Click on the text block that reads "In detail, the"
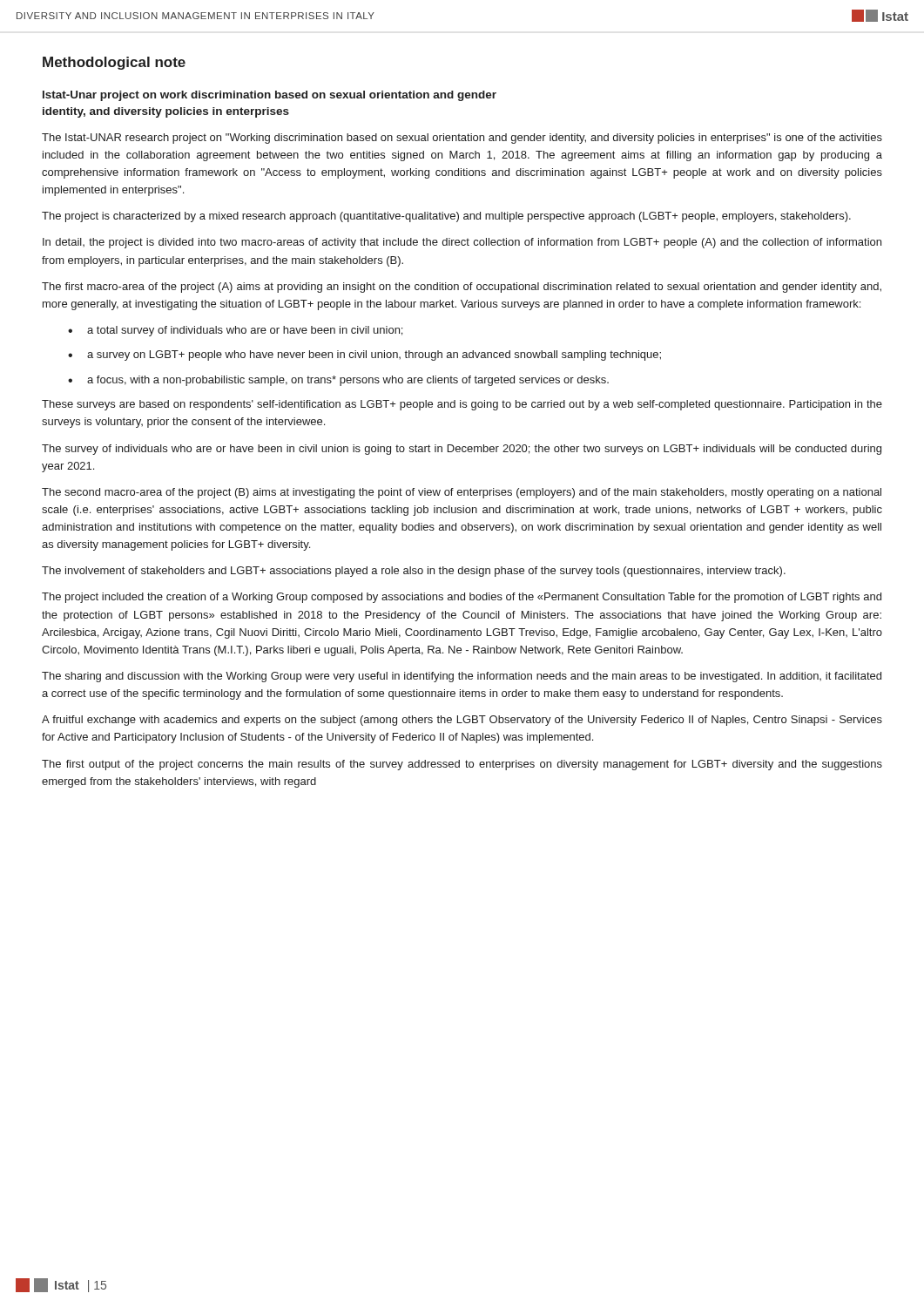The image size is (924, 1307). pos(462,251)
